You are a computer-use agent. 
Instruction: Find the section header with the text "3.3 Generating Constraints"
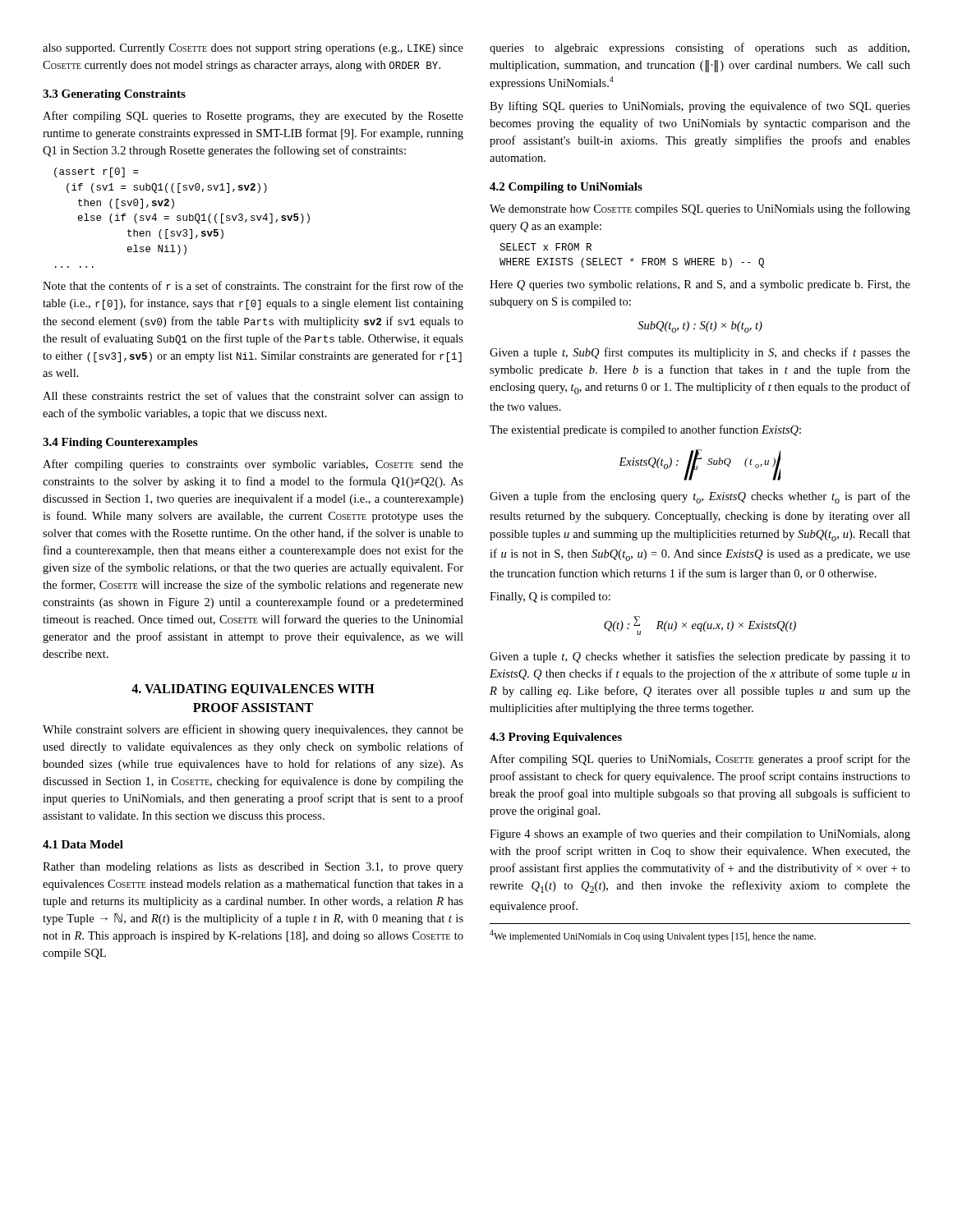coord(114,95)
